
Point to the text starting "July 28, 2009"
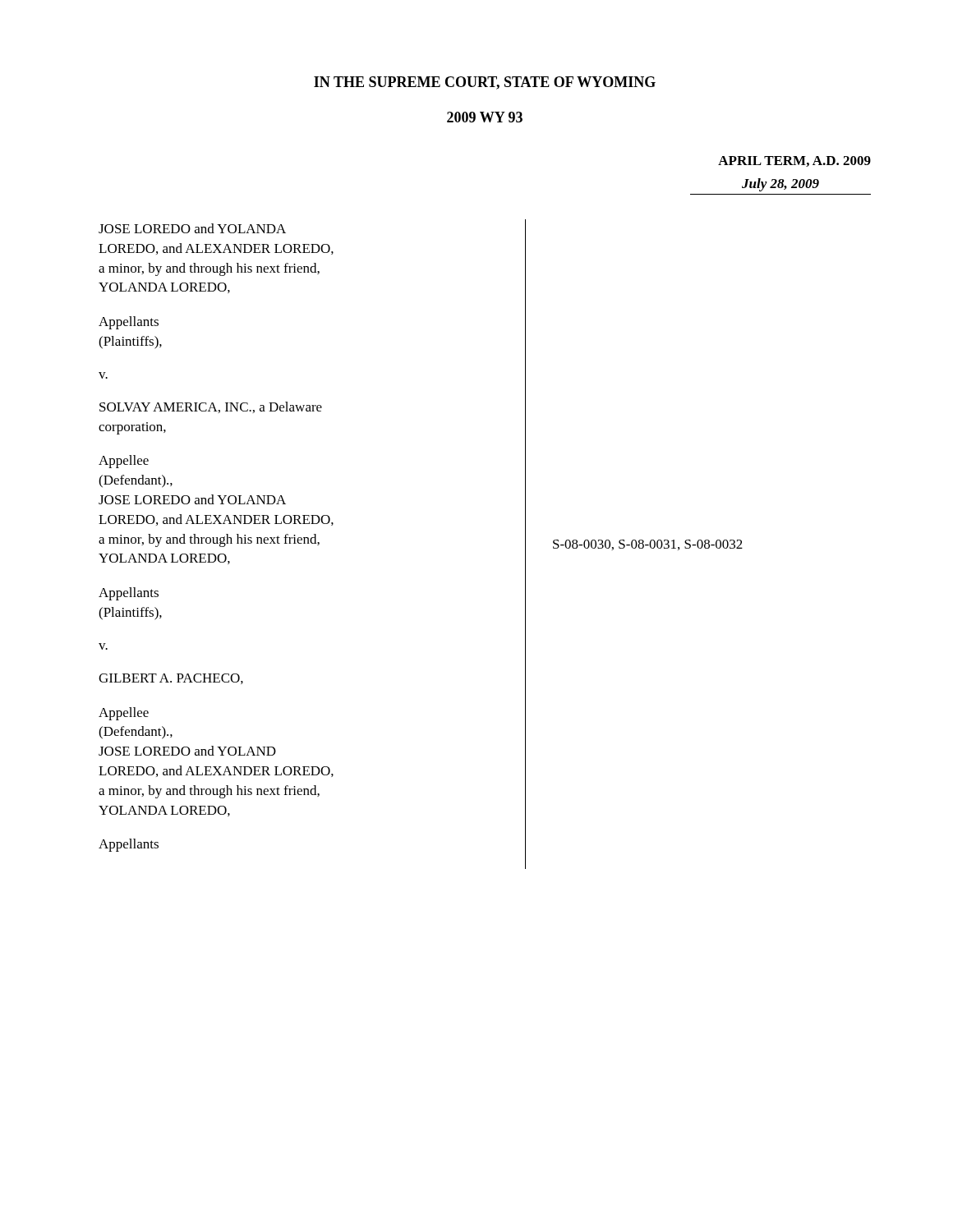click(x=780, y=185)
